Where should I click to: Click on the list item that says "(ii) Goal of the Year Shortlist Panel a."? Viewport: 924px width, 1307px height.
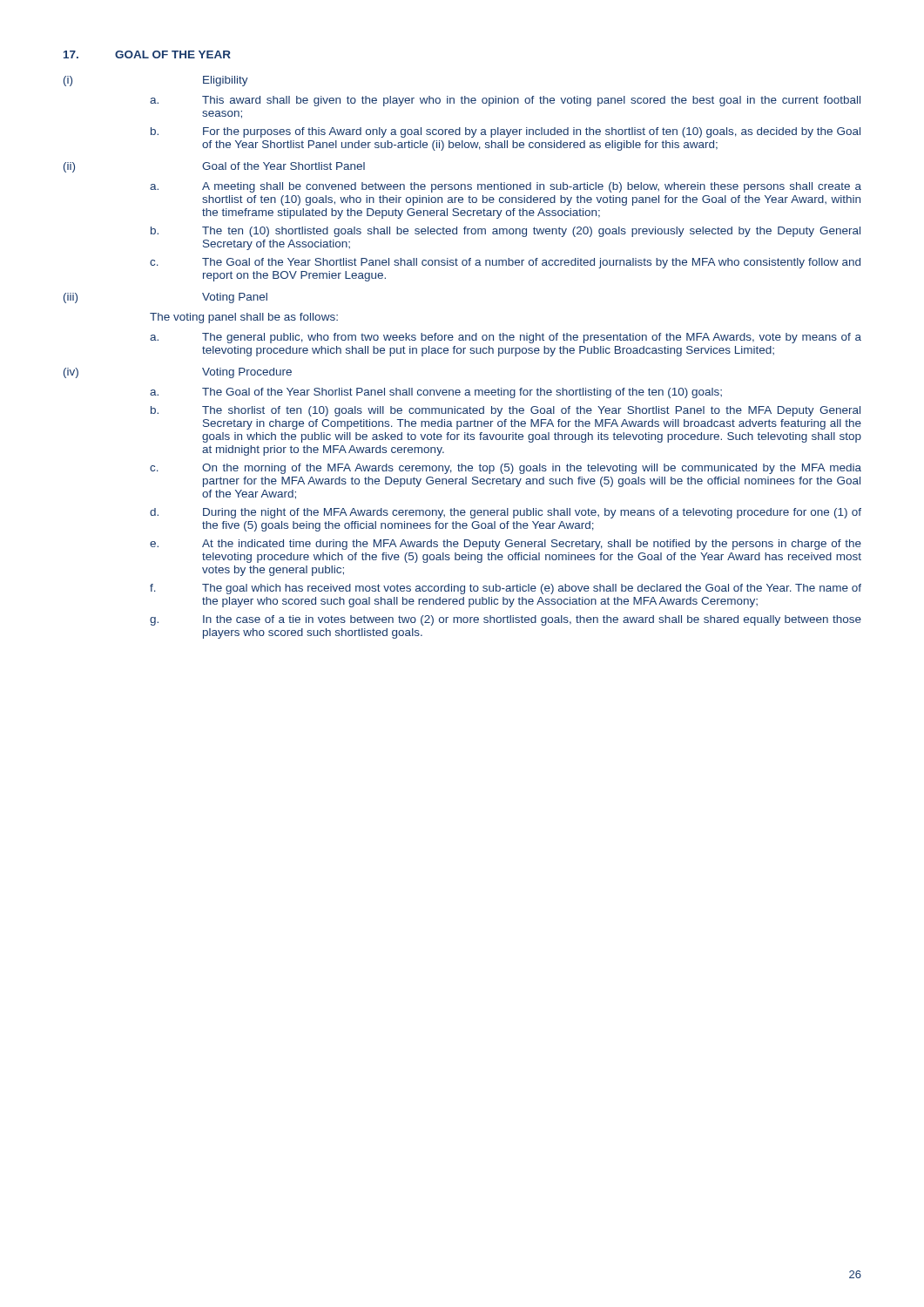[x=462, y=220]
